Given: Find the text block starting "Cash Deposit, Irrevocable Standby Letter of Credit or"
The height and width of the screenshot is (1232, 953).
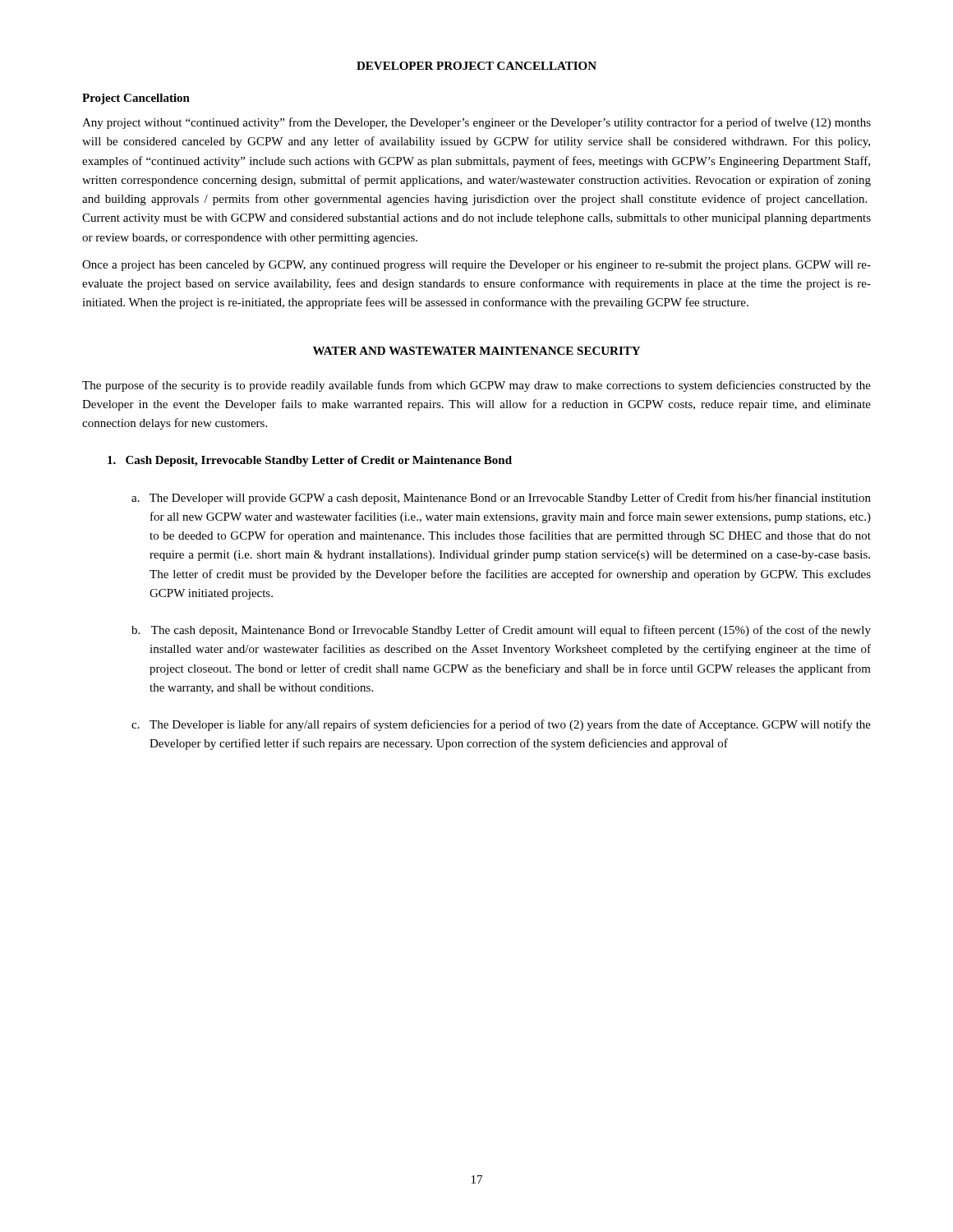Looking at the screenshot, I should [x=309, y=460].
